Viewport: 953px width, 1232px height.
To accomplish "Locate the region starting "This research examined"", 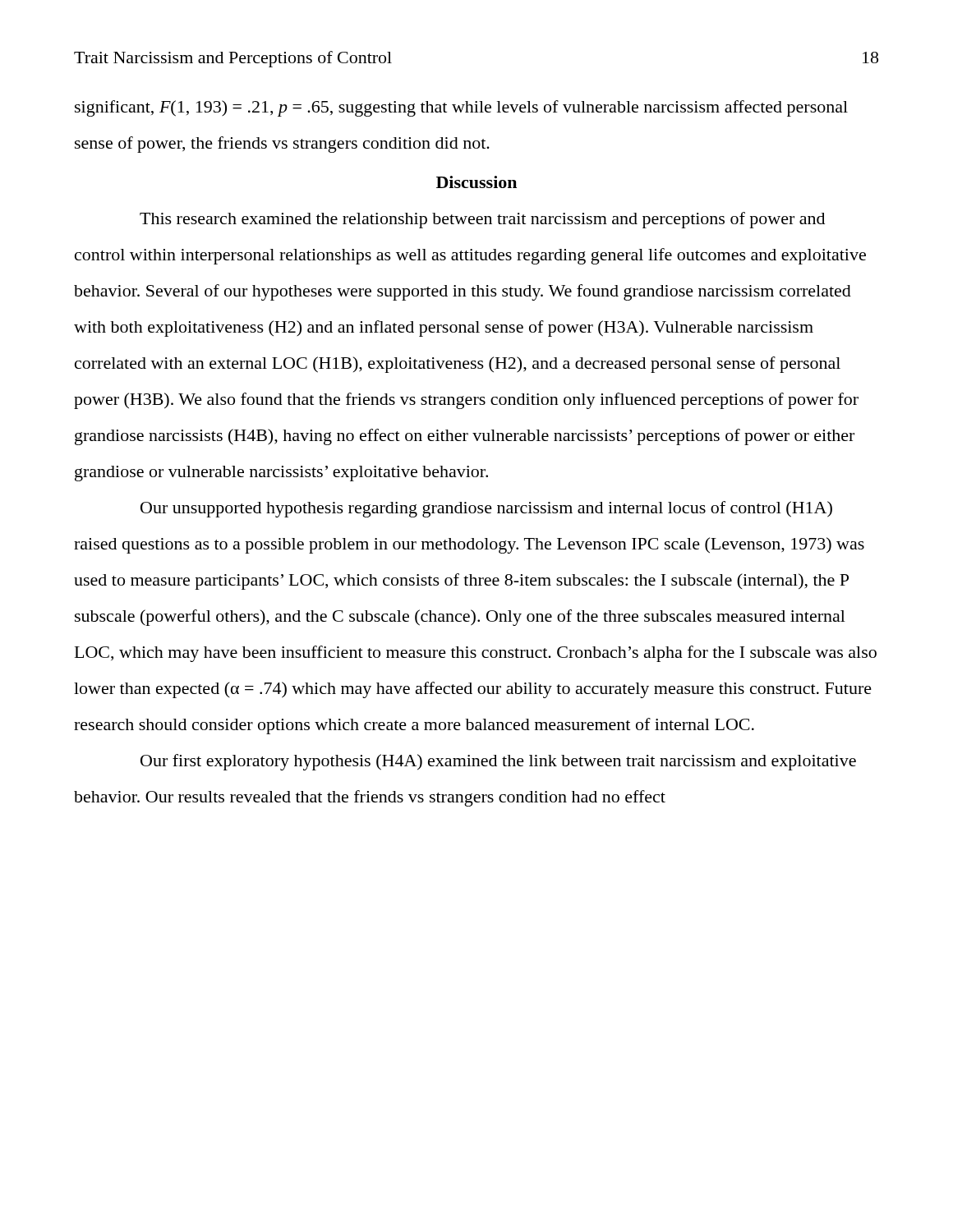I will [x=482, y=220].
